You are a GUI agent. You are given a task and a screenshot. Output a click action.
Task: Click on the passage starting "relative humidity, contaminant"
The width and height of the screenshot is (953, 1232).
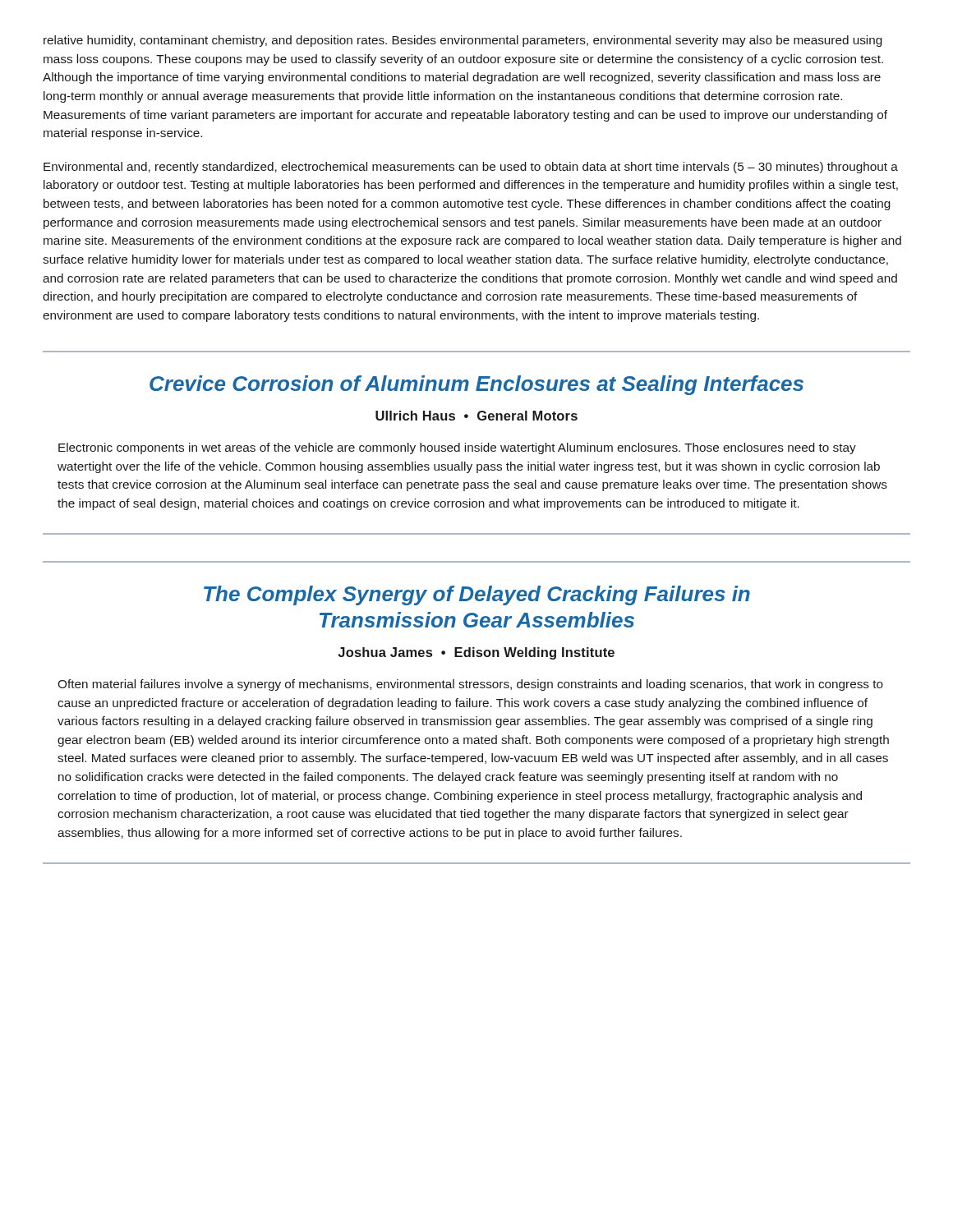click(465, 86)
